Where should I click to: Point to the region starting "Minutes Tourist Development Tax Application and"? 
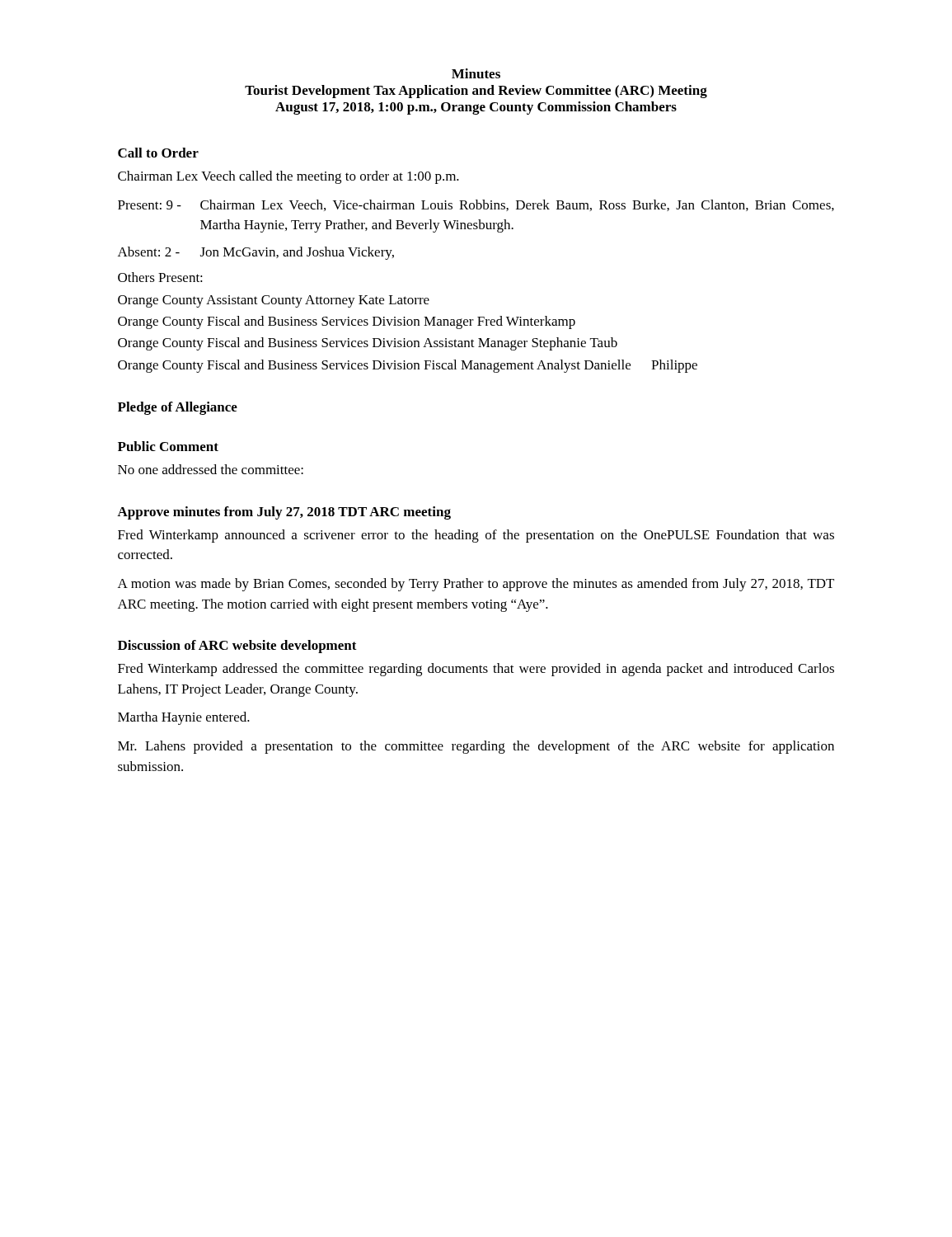pos(476,91)
